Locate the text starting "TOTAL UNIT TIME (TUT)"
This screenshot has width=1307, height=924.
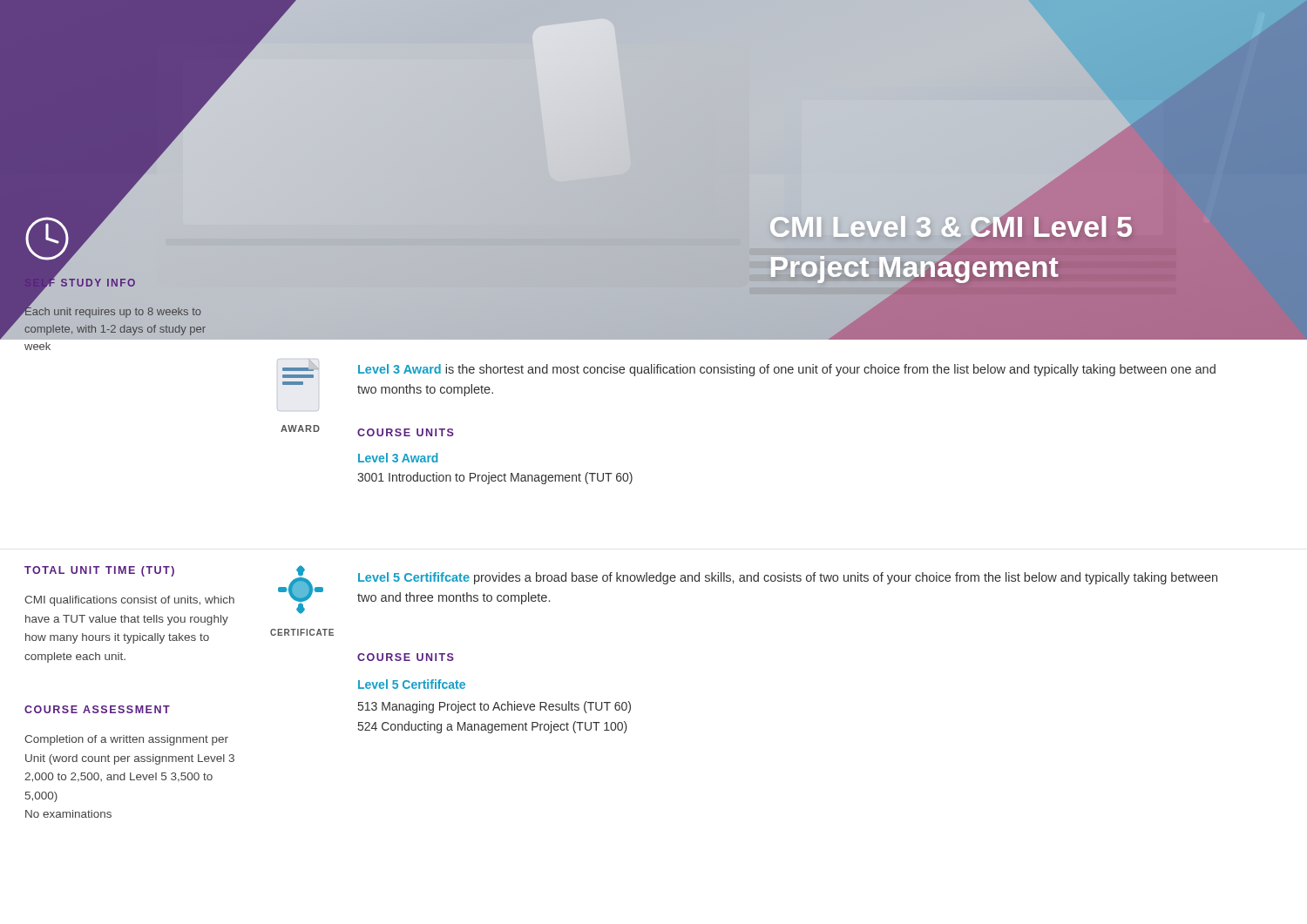(100, 570)
